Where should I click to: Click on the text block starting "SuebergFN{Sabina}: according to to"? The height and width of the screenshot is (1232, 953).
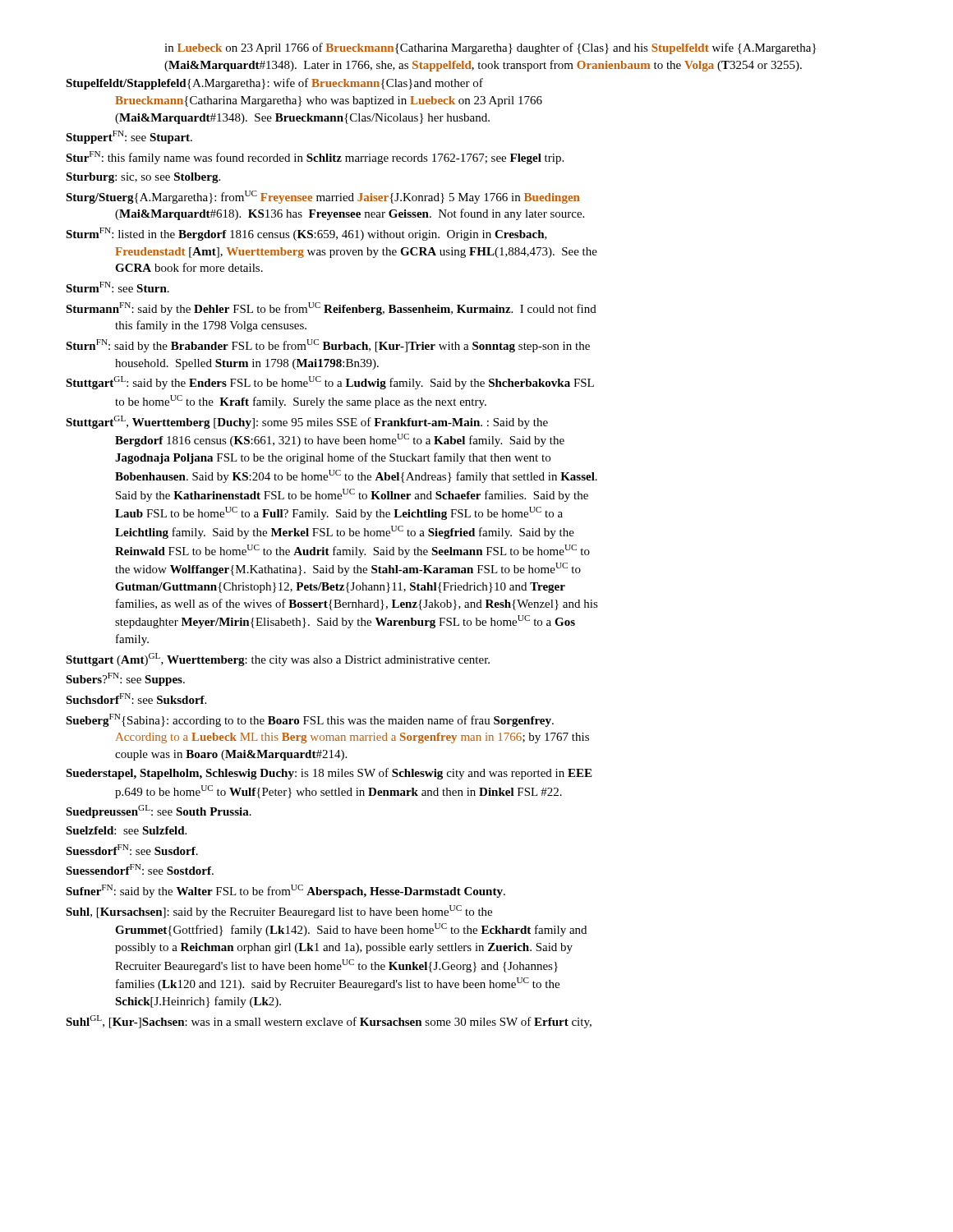[x=328, y=737]
